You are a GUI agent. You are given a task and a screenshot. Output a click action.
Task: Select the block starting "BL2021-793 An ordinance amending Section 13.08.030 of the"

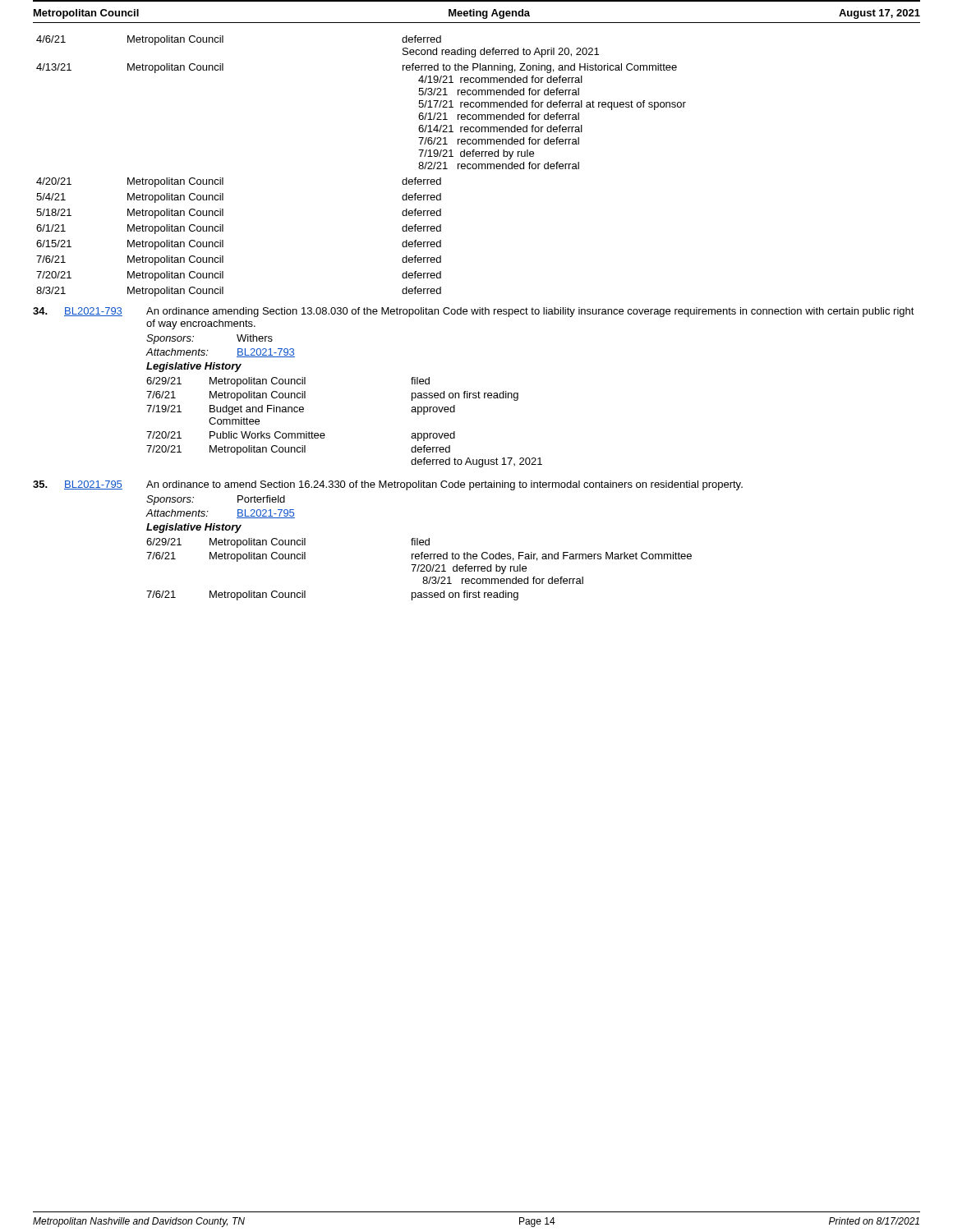(x=476, y=317)
